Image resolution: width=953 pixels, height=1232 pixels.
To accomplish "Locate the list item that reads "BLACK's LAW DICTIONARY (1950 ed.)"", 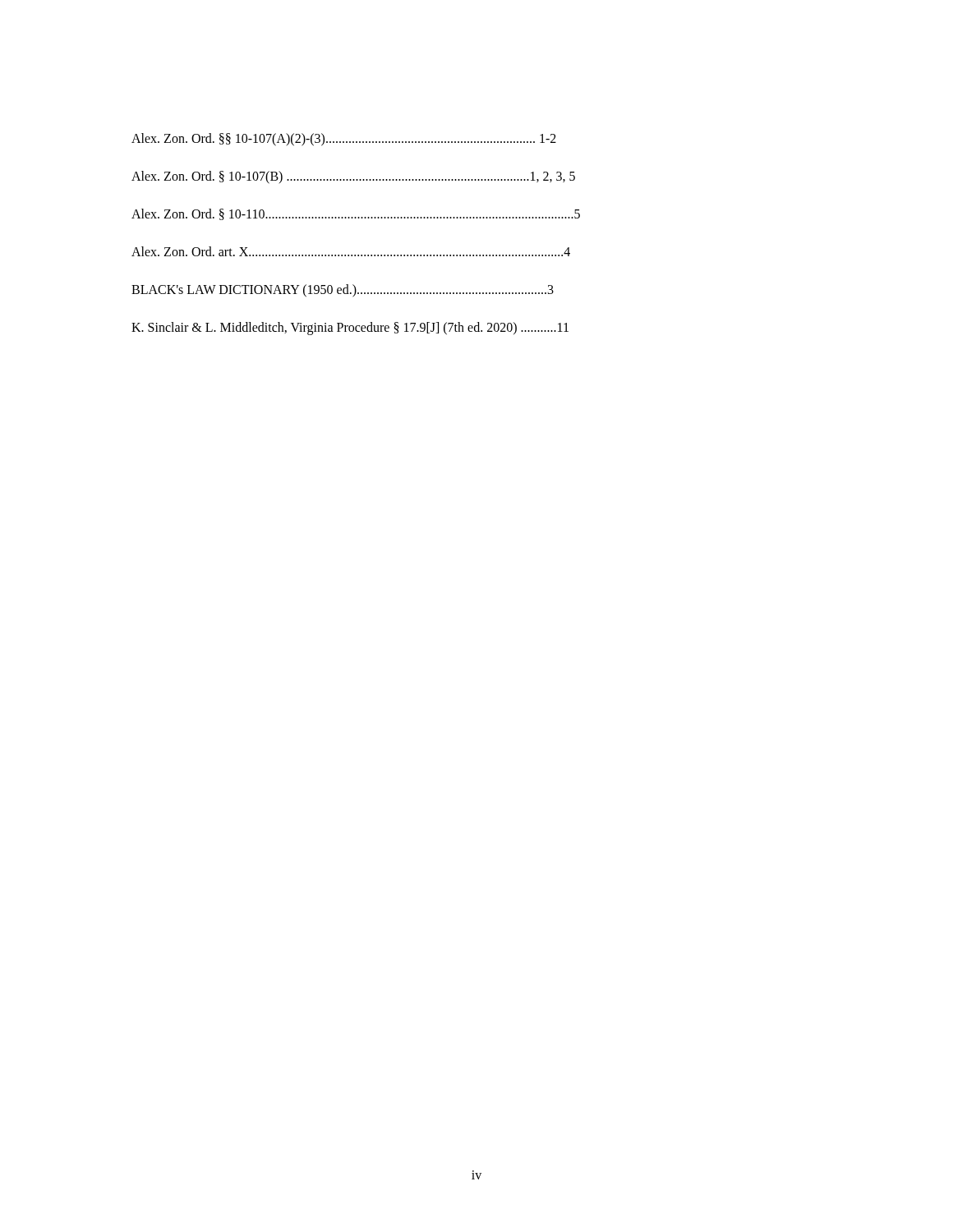I will click(x=343, y=290).
